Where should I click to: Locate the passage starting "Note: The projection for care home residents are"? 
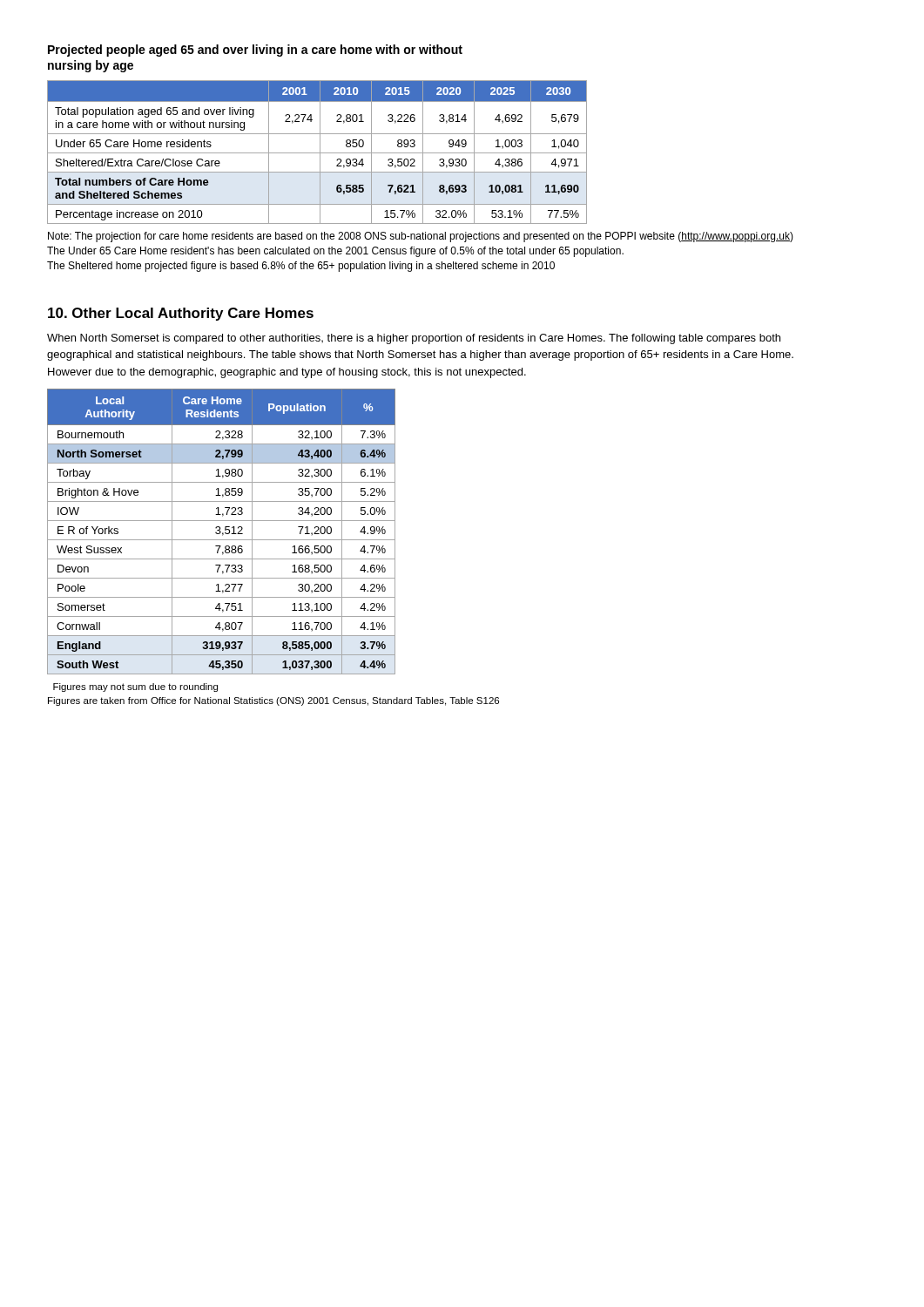click(x=420, y=251)
